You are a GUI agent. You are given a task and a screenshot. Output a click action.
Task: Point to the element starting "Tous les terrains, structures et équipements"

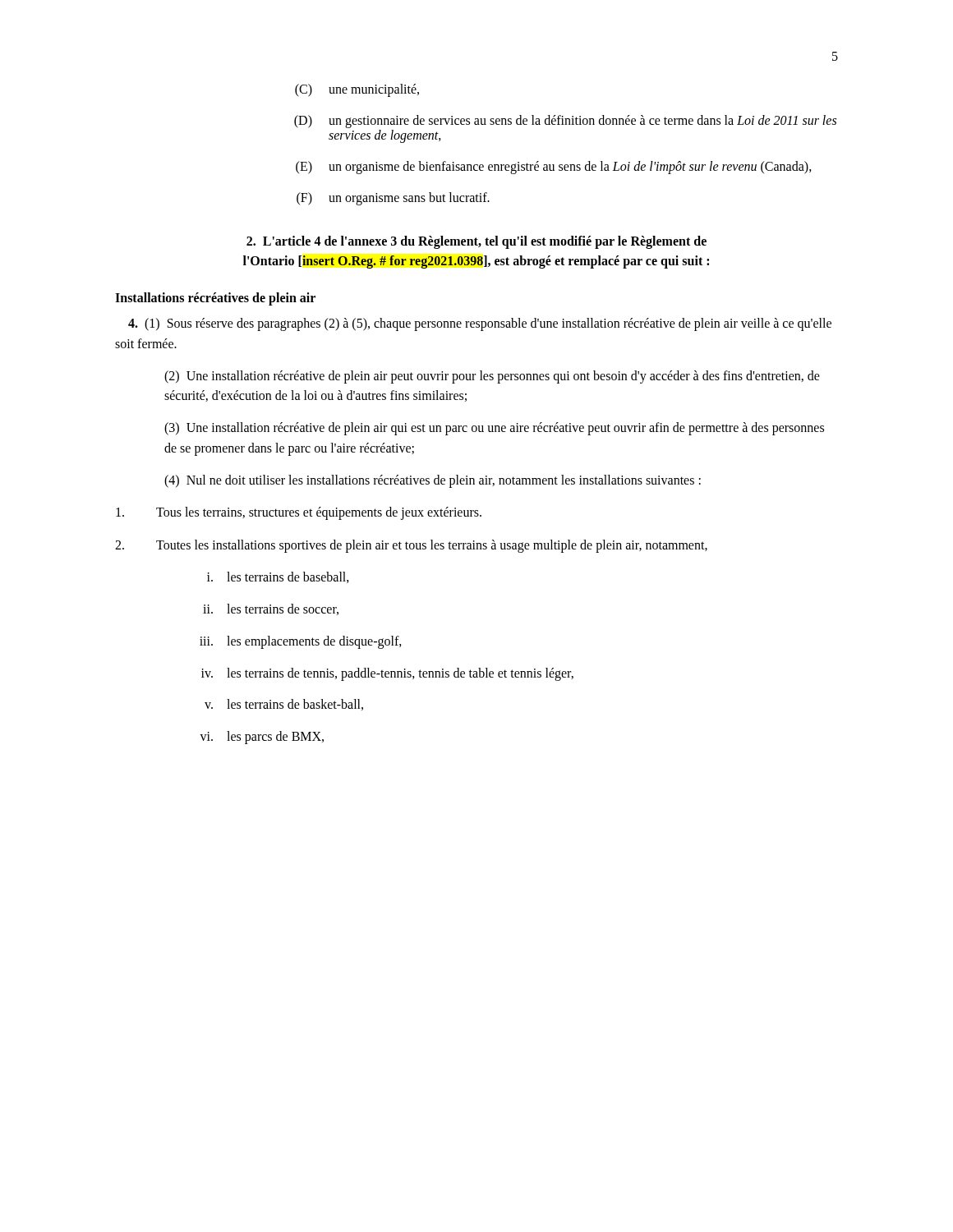coord(476,512)
